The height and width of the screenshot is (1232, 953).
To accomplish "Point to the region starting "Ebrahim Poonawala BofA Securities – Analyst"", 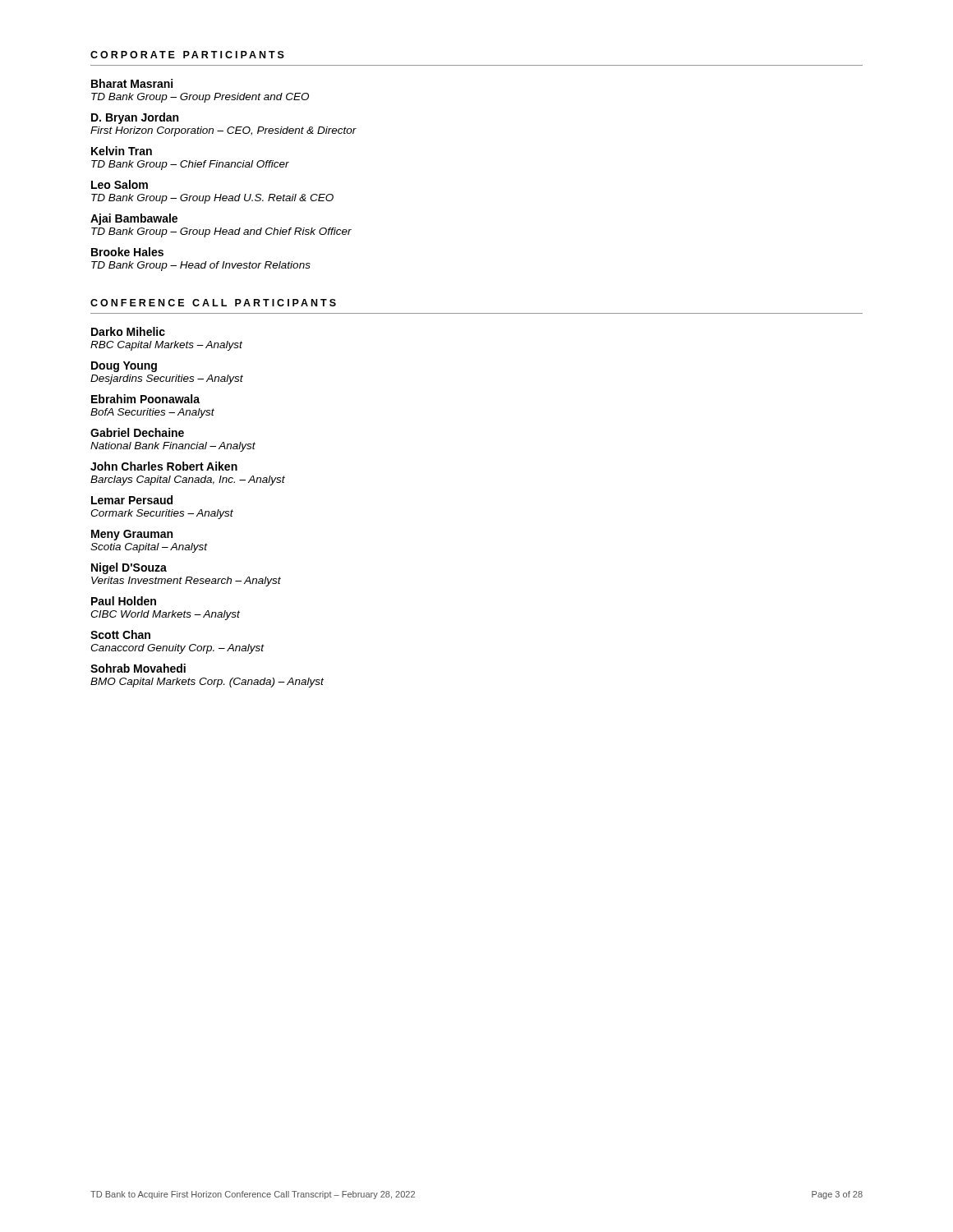I will pos(145,399).
